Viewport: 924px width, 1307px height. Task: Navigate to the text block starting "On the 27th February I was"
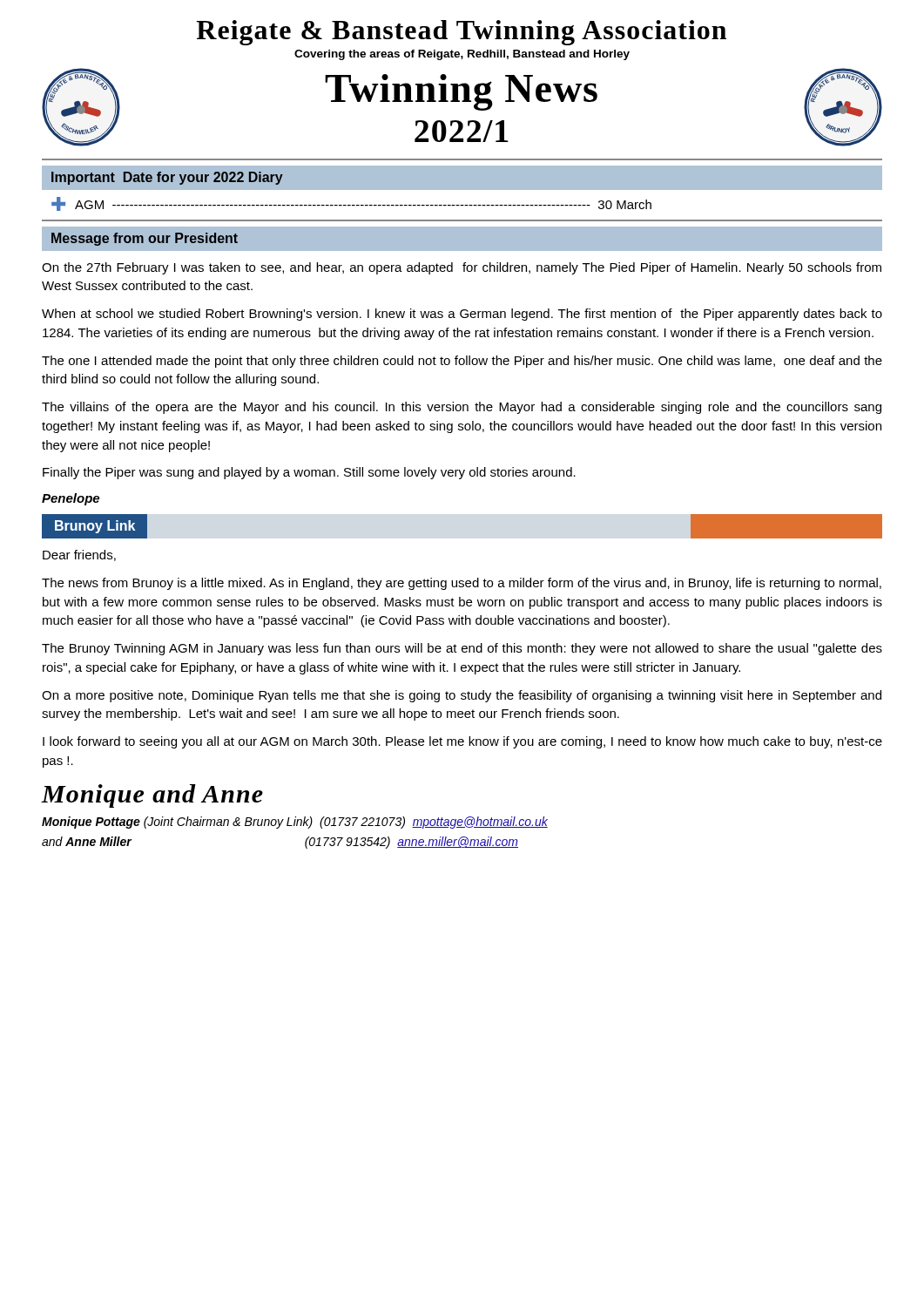pyautogui.click(x=462, y=276)
